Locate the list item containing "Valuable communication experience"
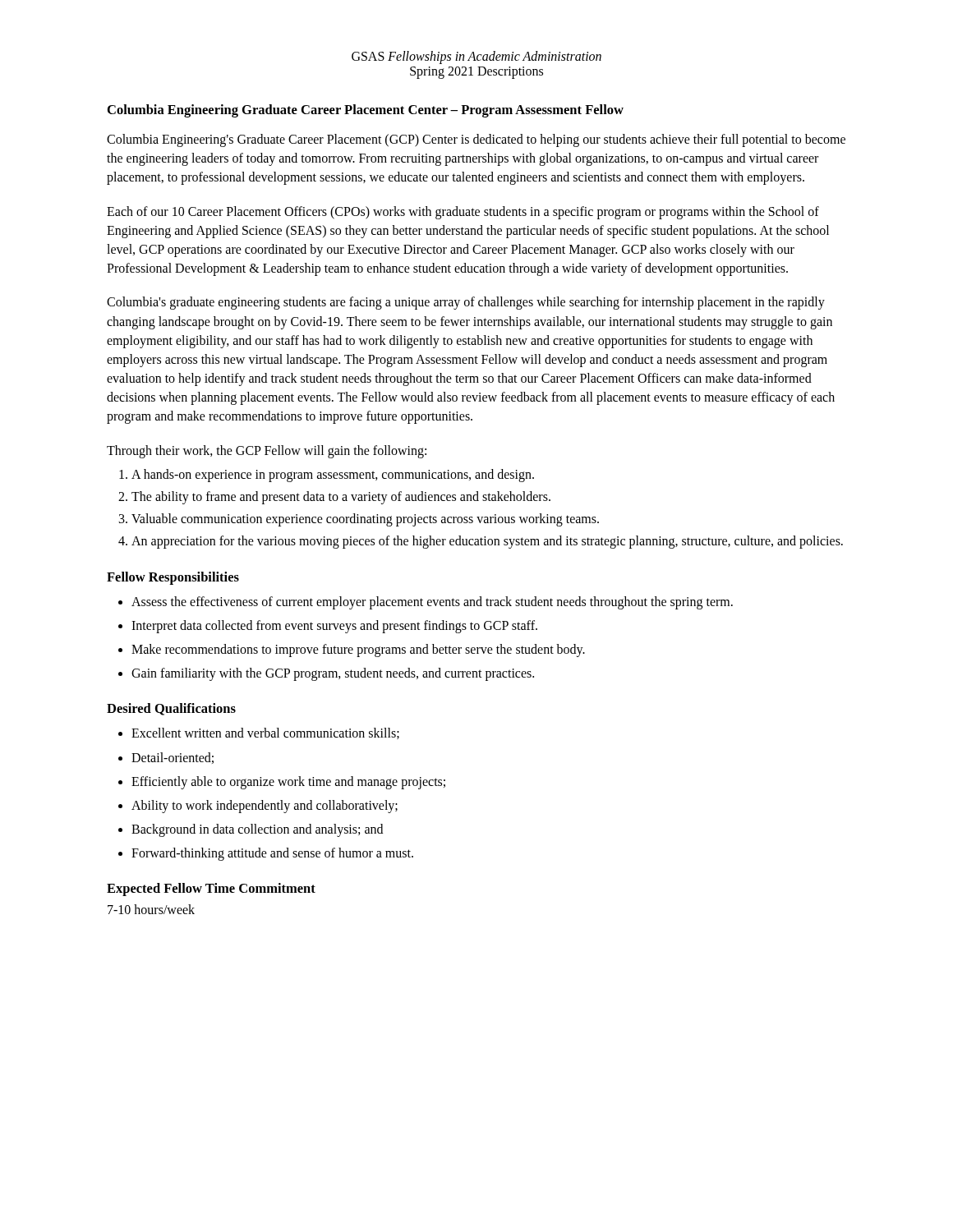 (x=366, y=519)
